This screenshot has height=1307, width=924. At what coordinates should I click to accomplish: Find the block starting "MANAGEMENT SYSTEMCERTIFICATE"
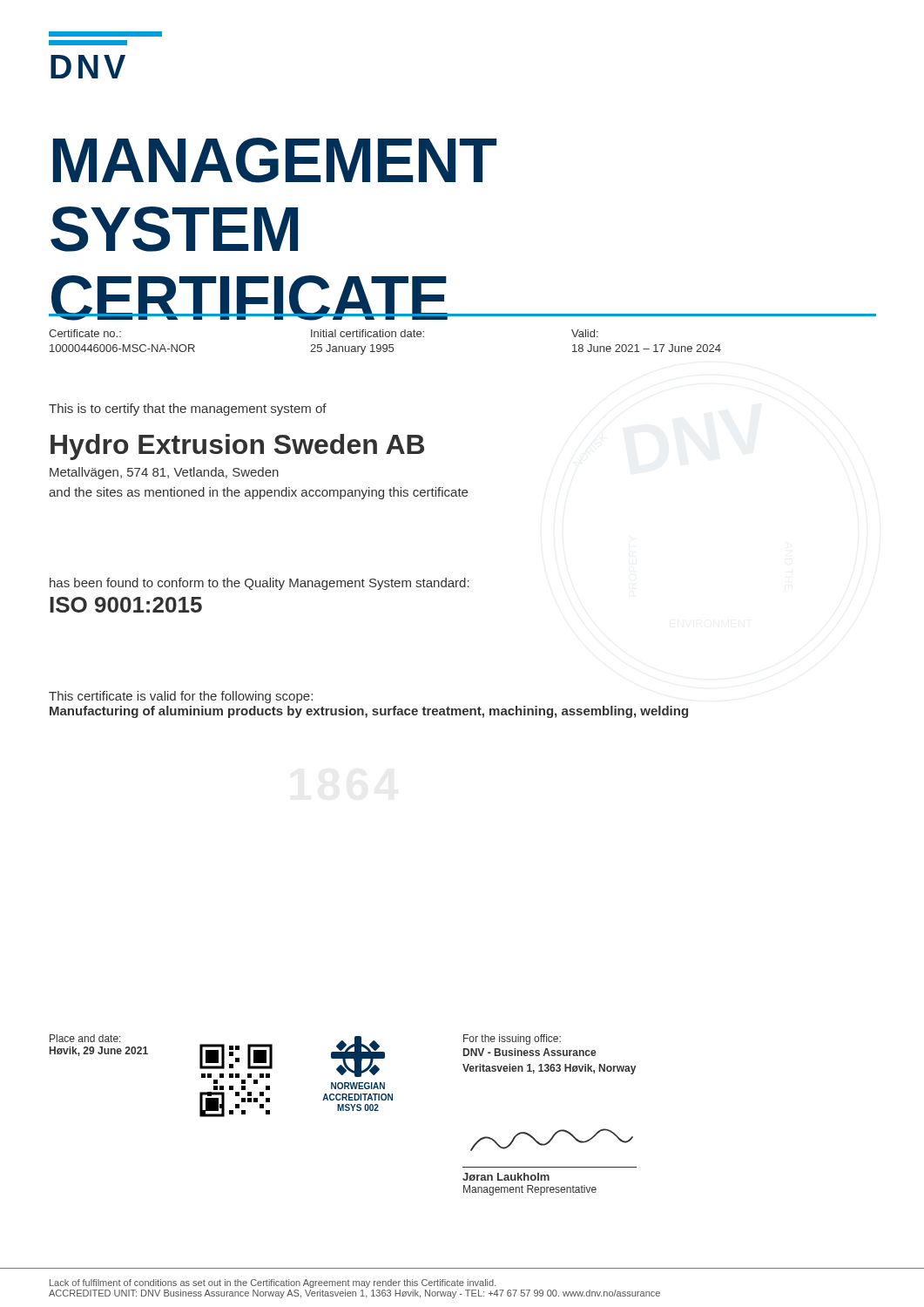pyautogui.click(x=275, y=160)
